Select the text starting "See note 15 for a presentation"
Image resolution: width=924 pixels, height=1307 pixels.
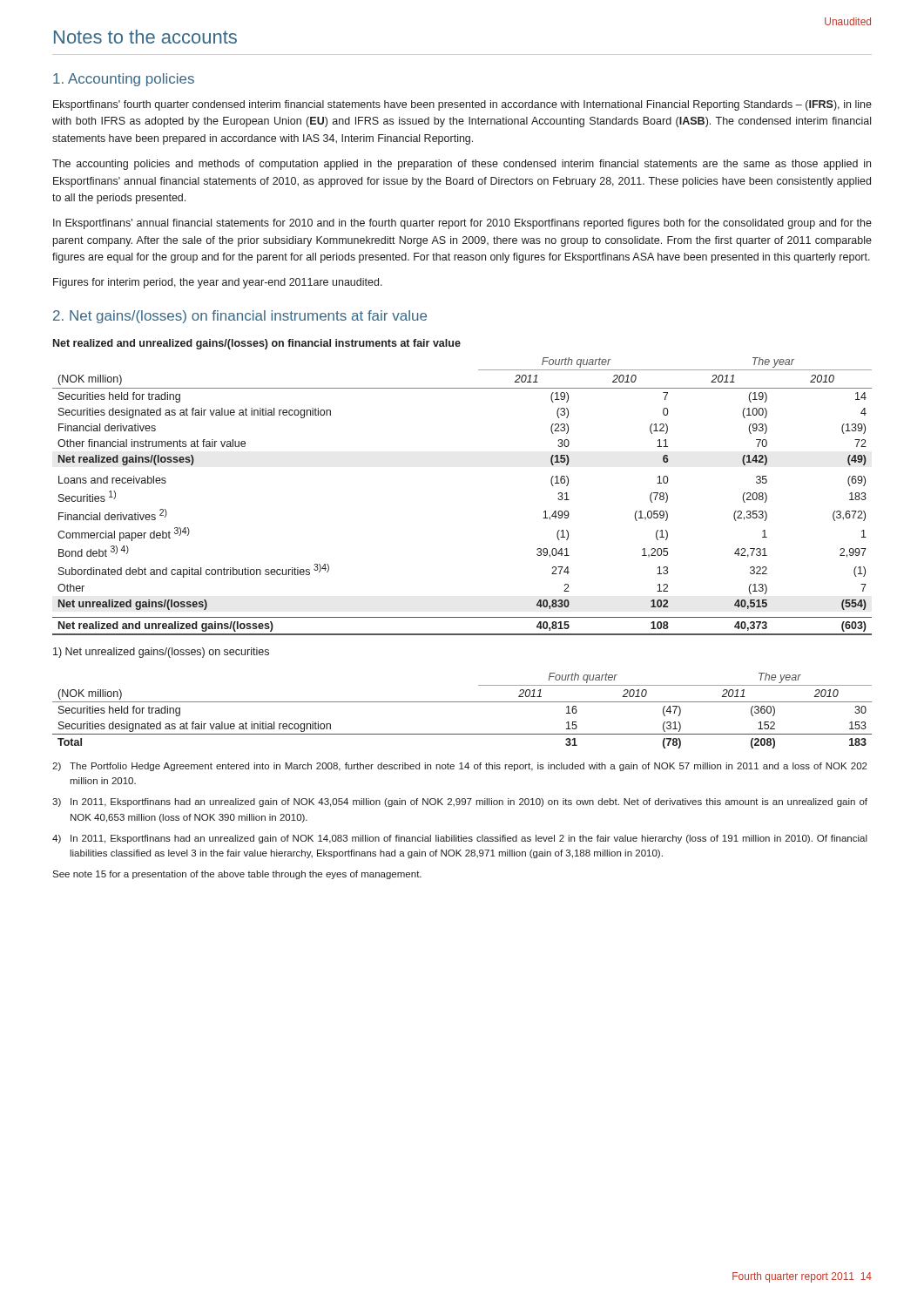point(237,874)
